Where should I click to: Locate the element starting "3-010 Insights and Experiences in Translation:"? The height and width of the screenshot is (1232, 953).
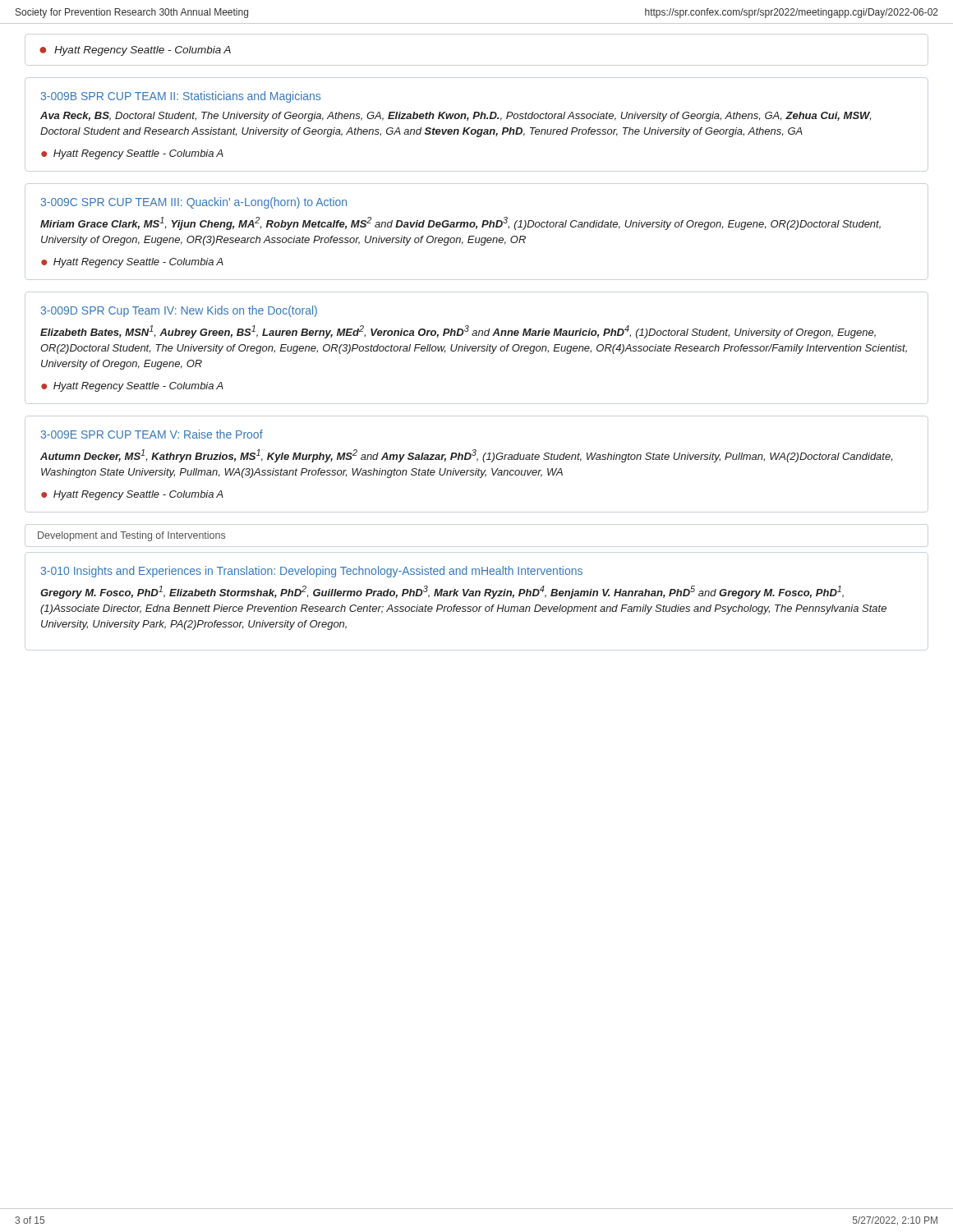coord(312,570)
